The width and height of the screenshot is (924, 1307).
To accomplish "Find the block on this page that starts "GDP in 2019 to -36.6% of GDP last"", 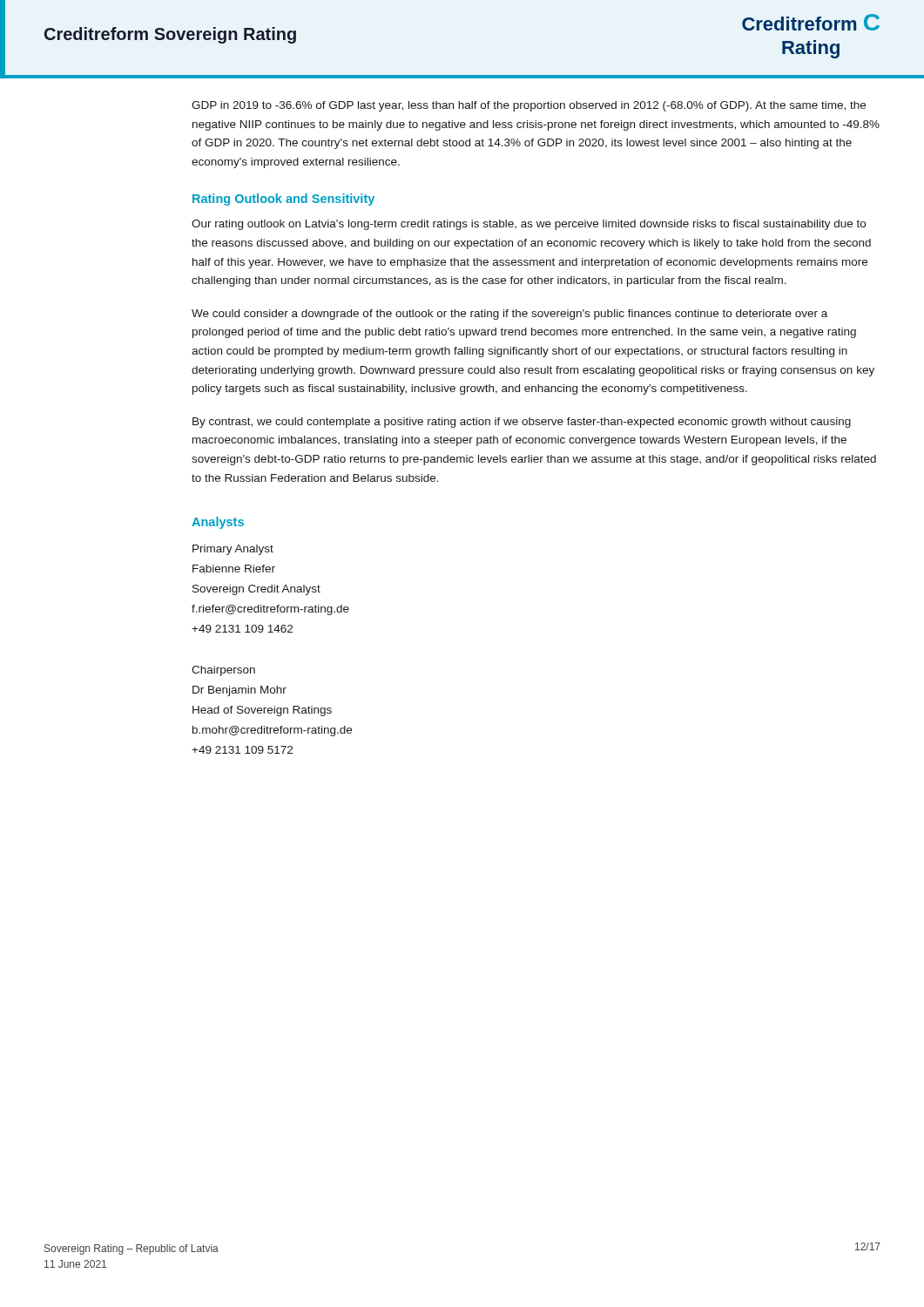I will 537,133.
